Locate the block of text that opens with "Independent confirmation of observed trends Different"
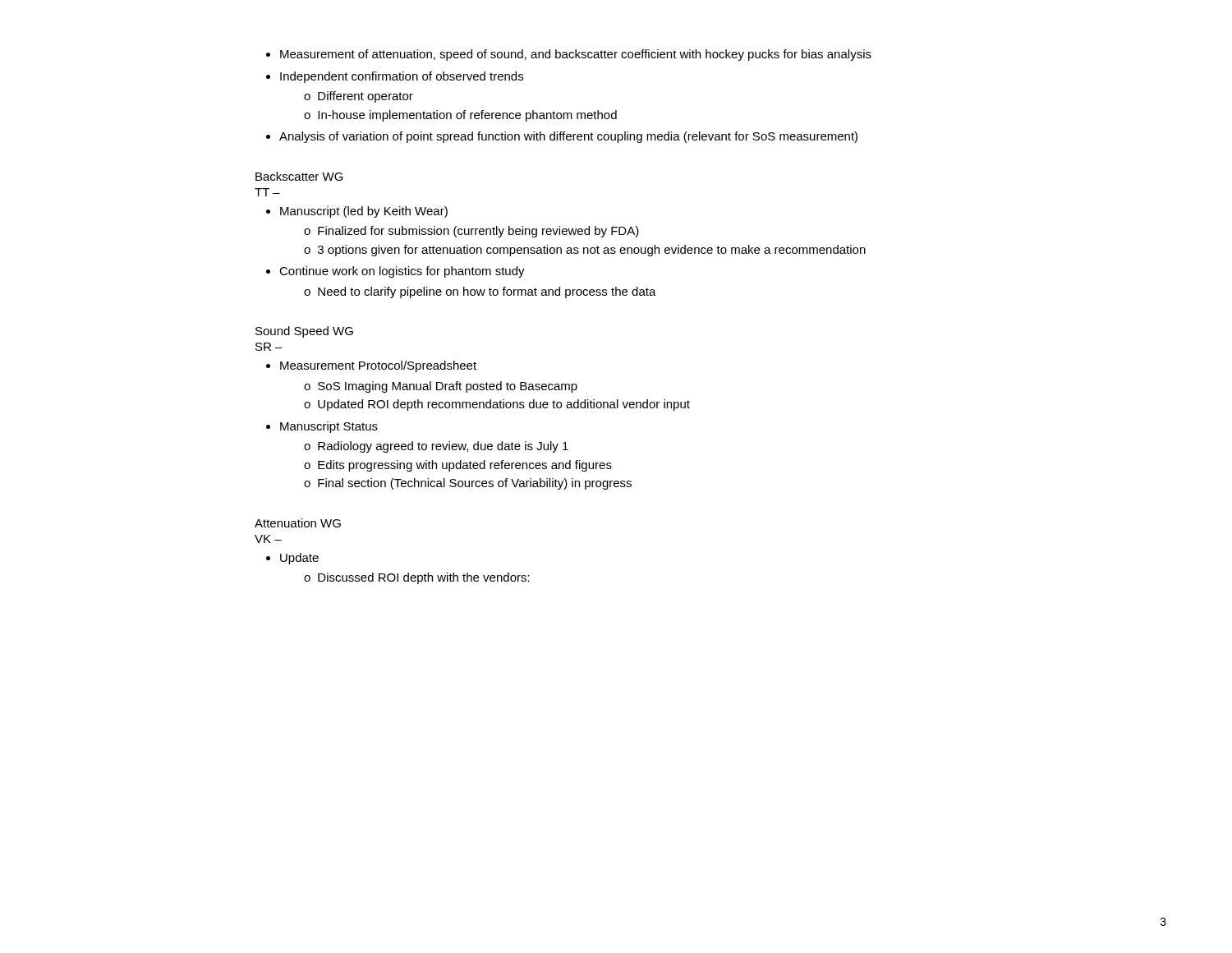Viewport: 1232px width, 953px height. pyautogui.click(x=395, y=77)
